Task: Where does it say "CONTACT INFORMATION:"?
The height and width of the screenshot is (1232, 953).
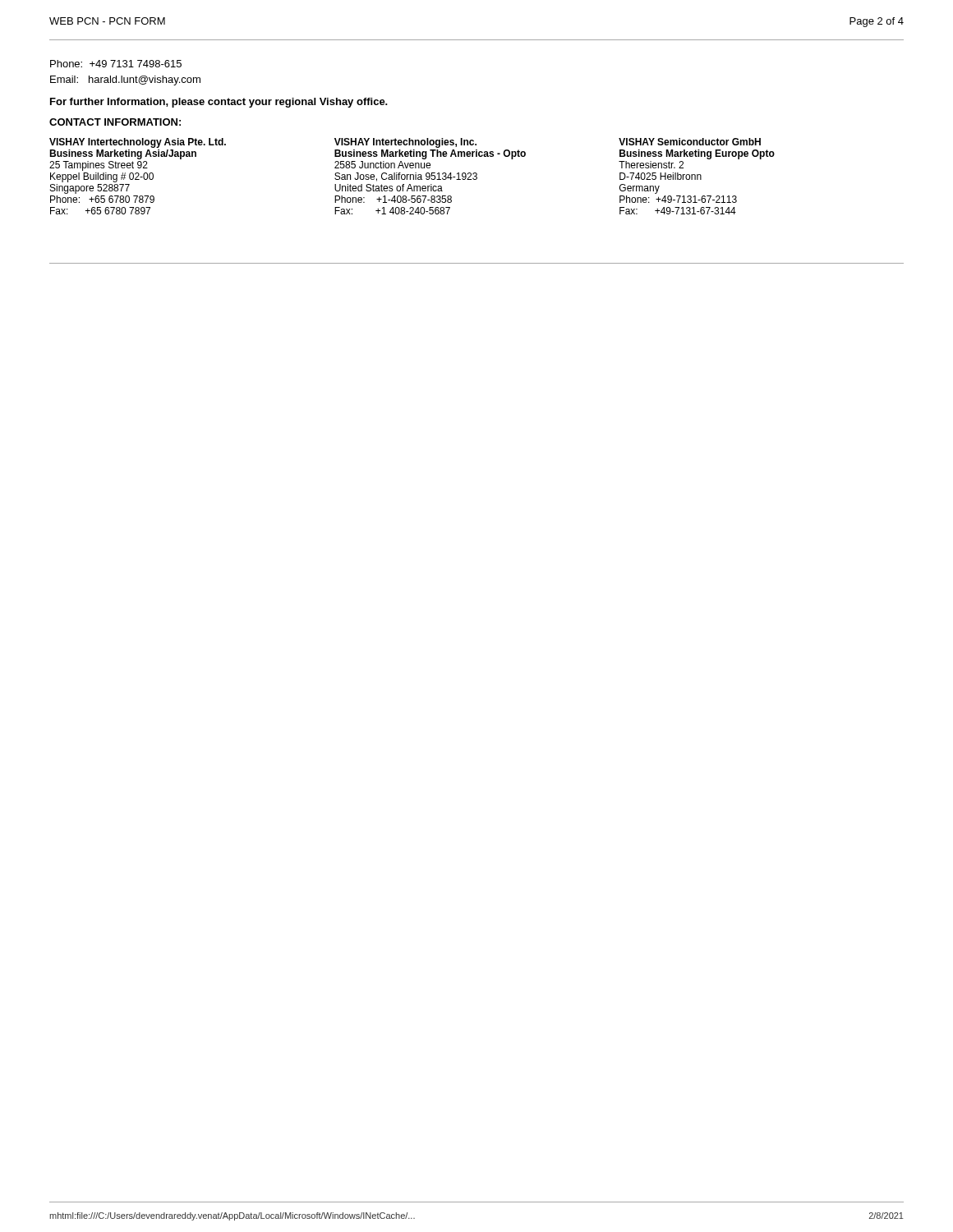Action: (x=116, y=122)
